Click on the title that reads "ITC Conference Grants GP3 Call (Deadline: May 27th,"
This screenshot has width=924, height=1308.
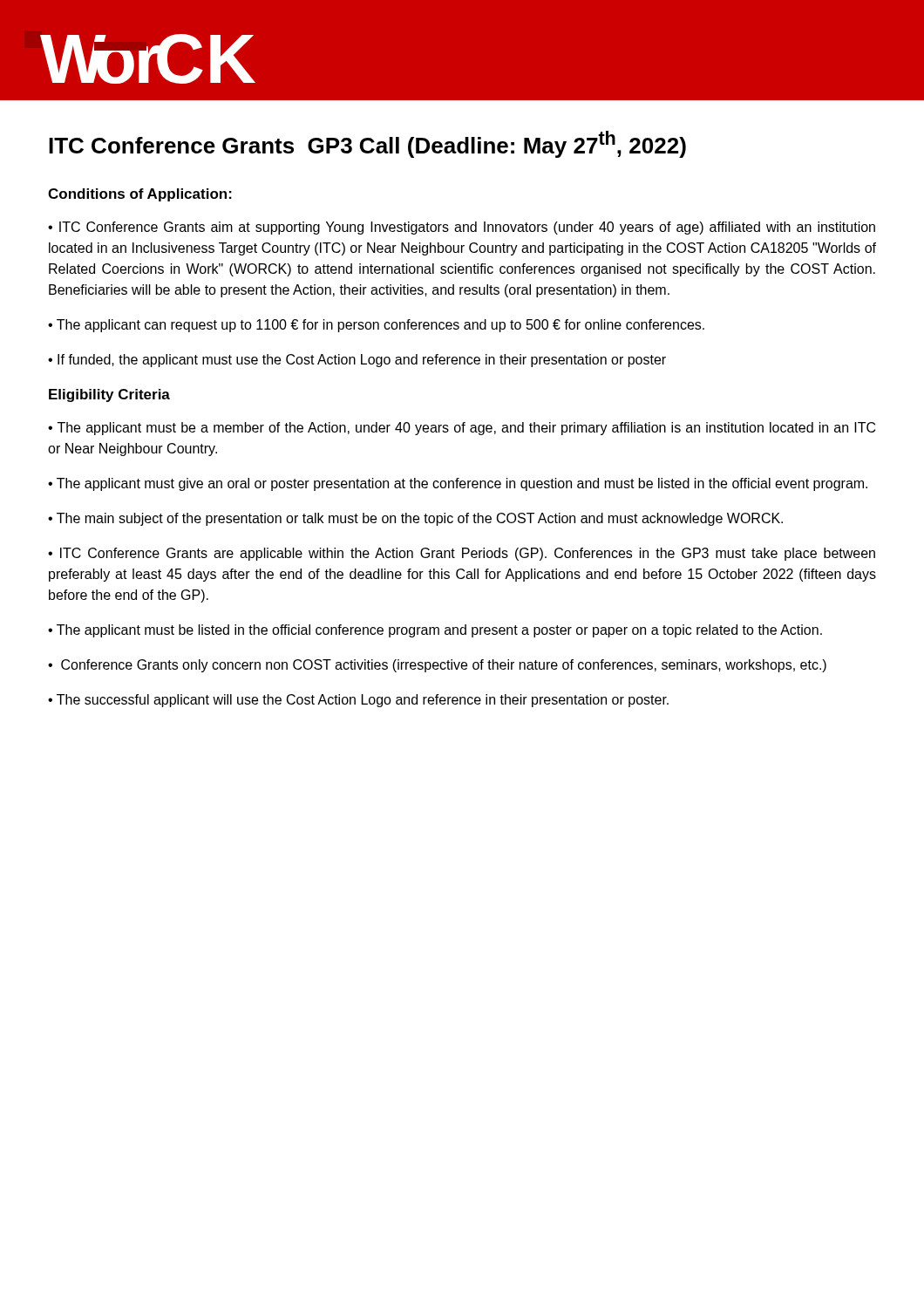click(462, 143)
